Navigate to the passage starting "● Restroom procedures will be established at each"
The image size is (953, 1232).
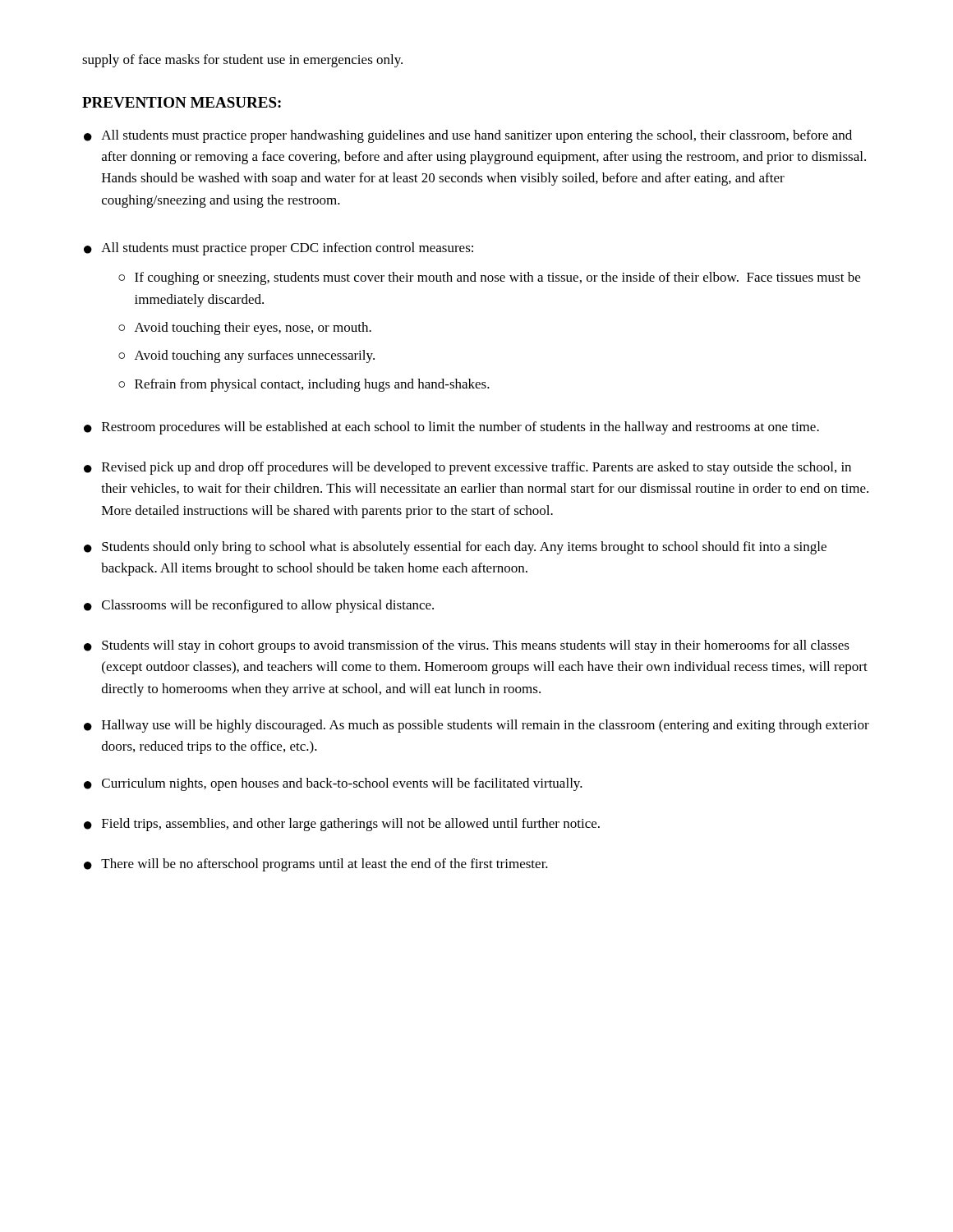[x=476, y=429]
